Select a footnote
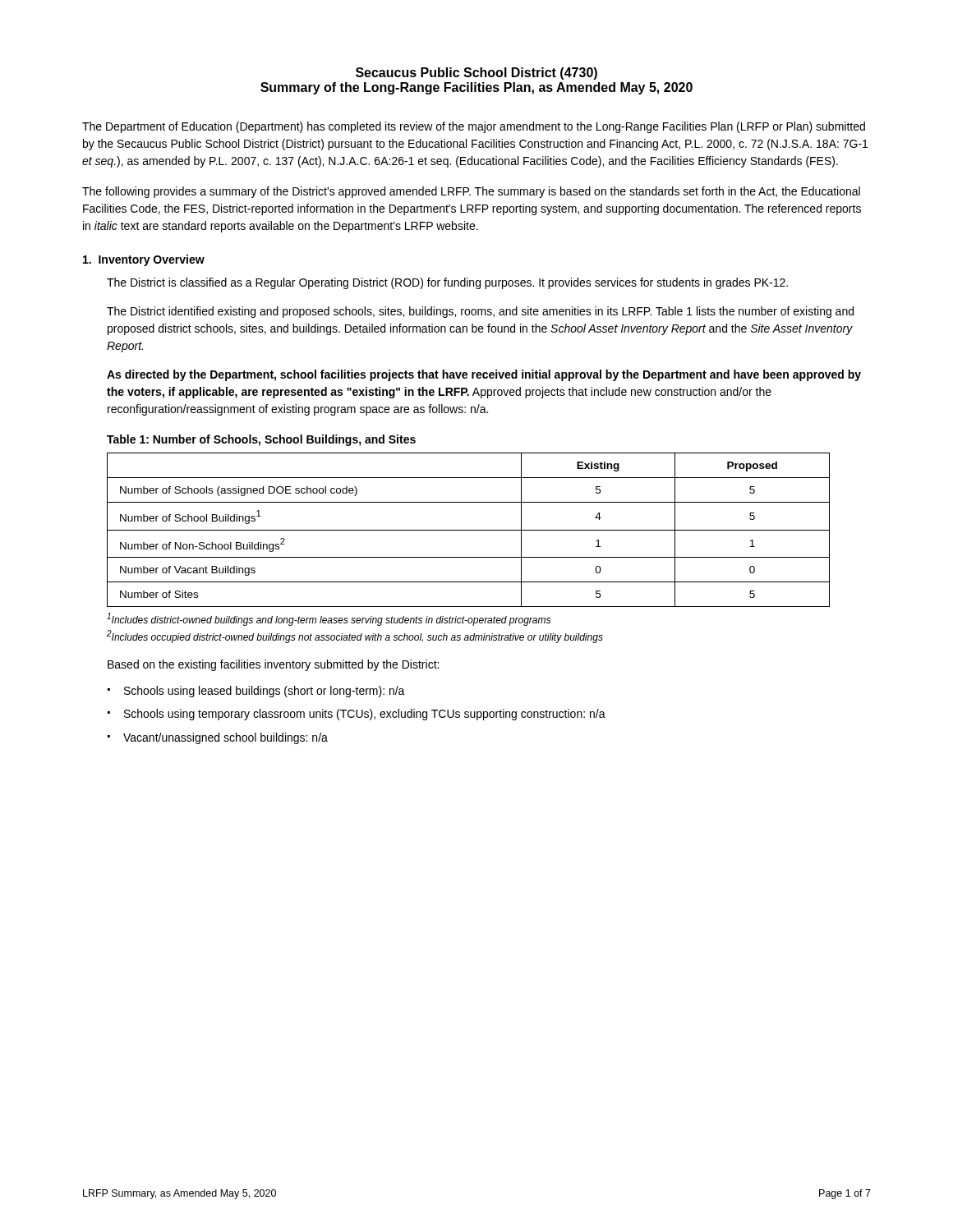 tap(355, 628)
